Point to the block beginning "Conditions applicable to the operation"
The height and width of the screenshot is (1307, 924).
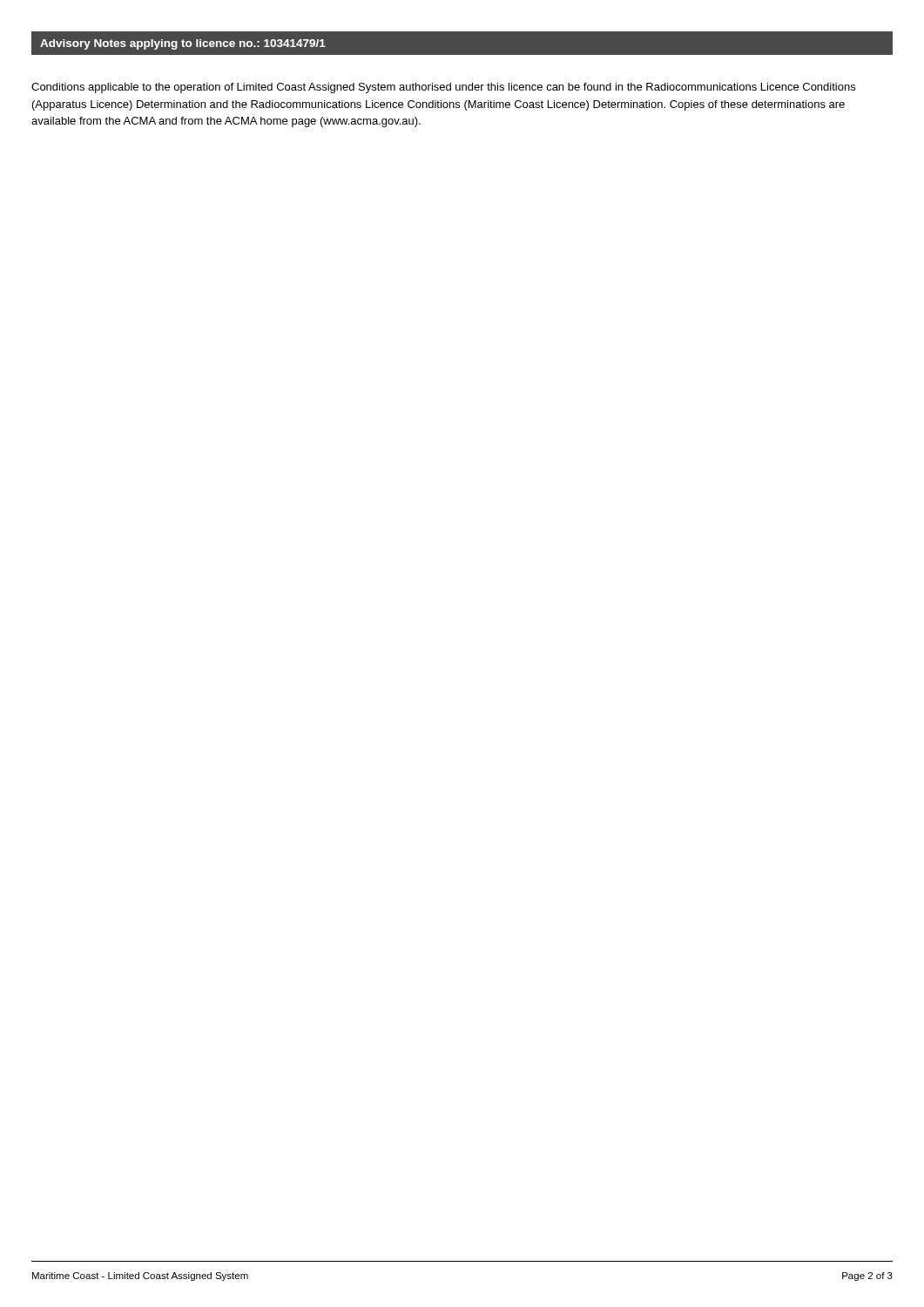pos(444,104)
